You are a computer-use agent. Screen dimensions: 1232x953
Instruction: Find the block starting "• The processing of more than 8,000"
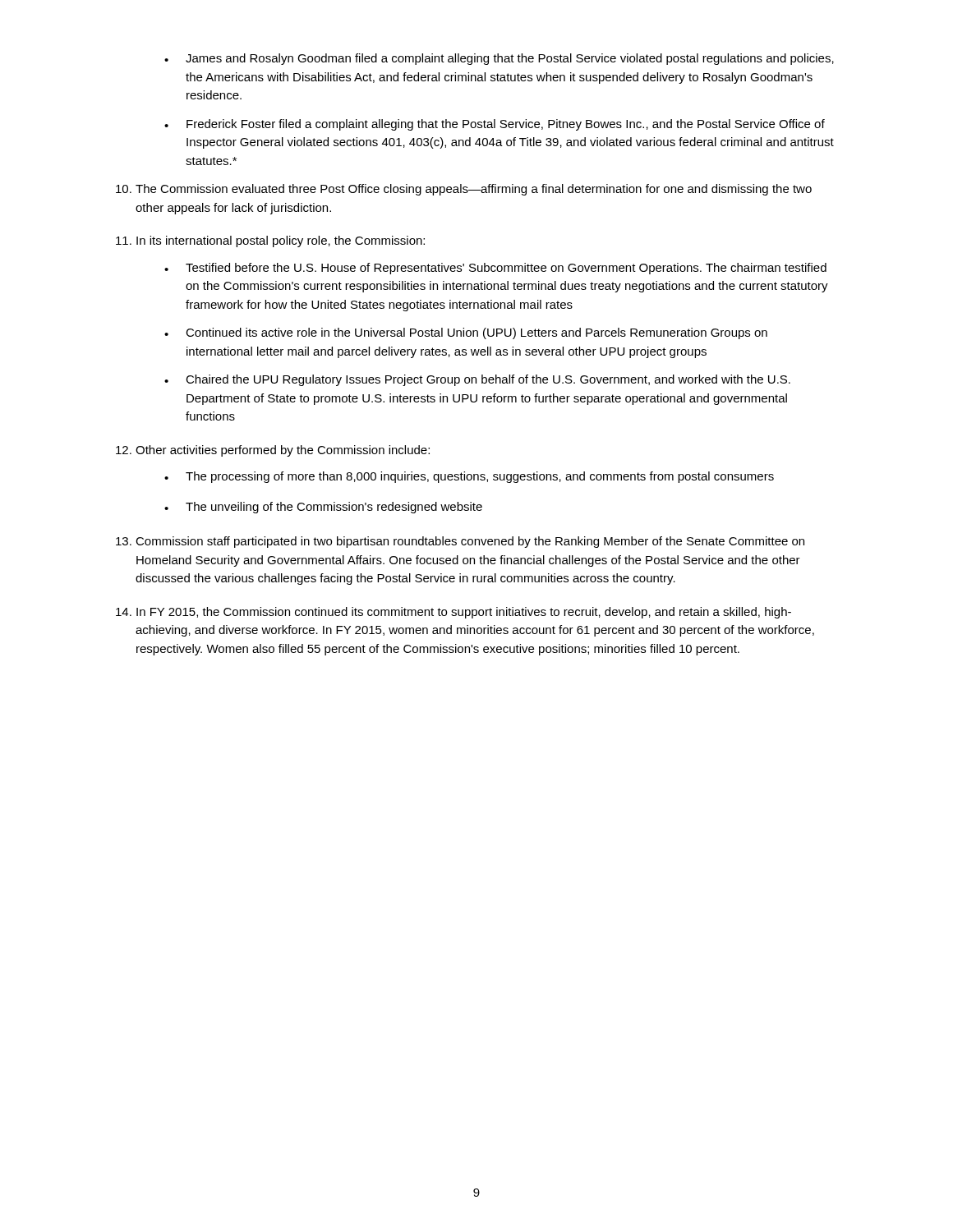click(x=501, y=477)
